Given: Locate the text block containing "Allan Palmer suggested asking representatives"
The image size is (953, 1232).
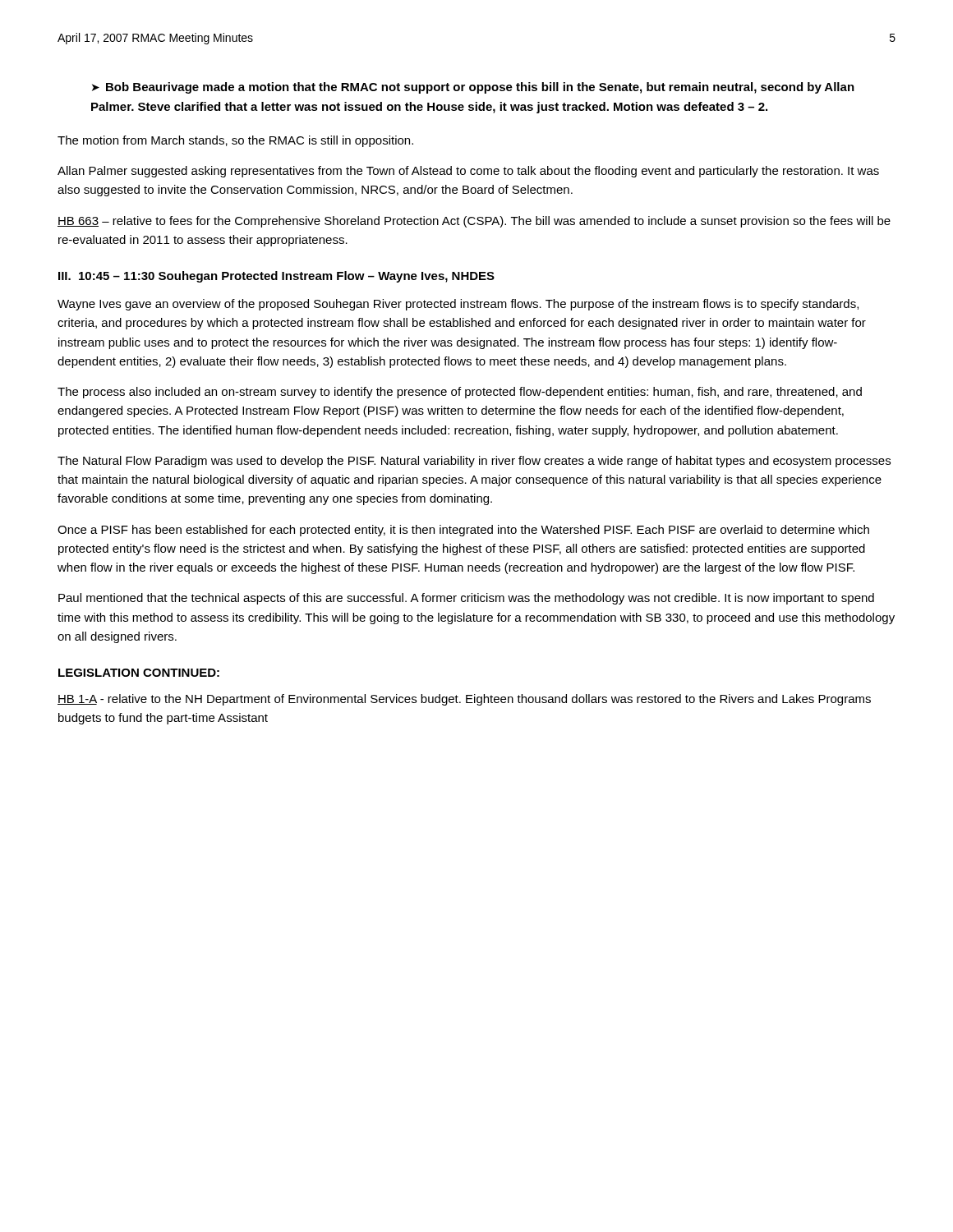Looking at the screenshot, I should (x=468, y=180).
